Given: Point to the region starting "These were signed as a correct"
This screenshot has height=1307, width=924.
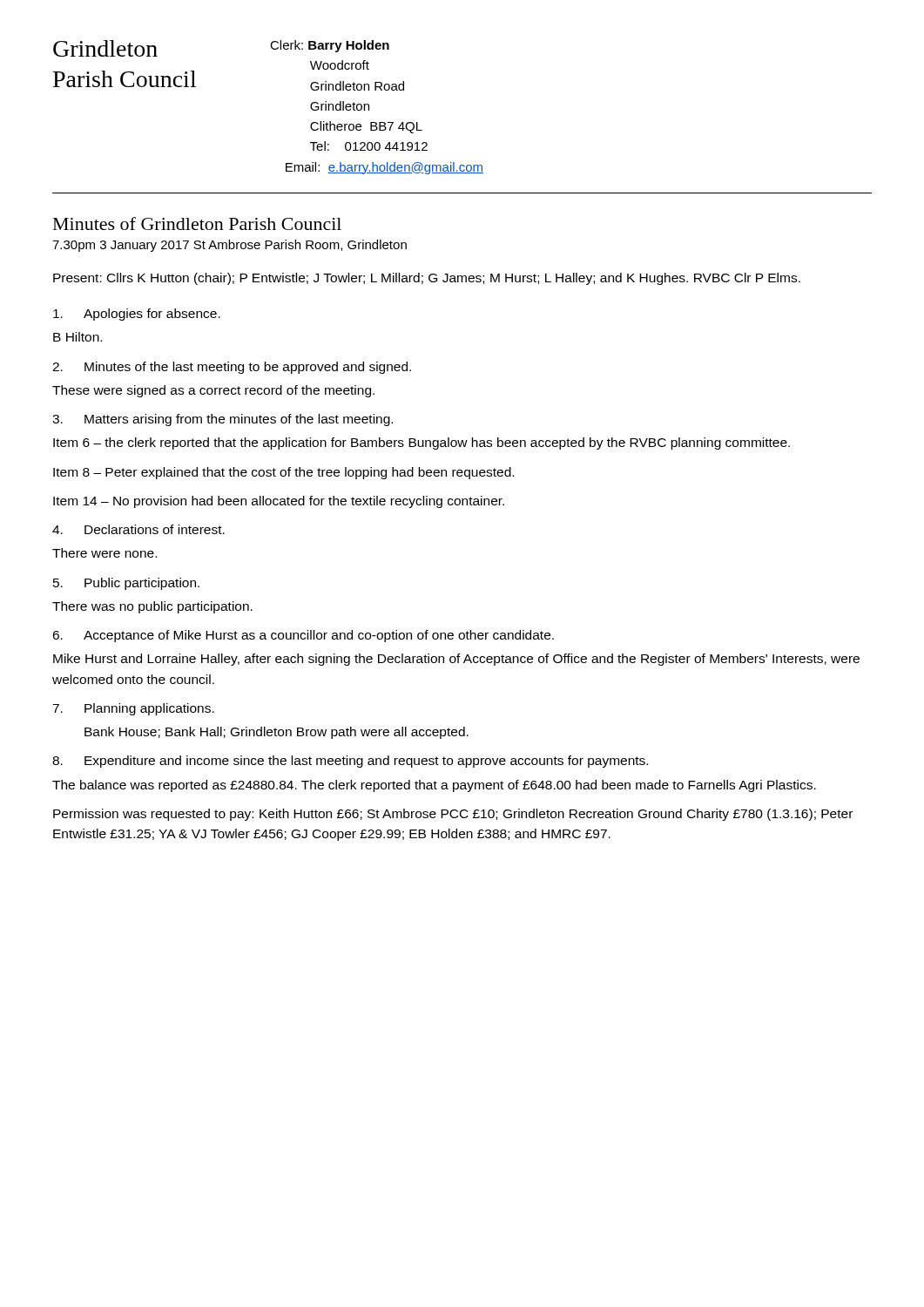Looking at the screenshot, I should 214,390.
